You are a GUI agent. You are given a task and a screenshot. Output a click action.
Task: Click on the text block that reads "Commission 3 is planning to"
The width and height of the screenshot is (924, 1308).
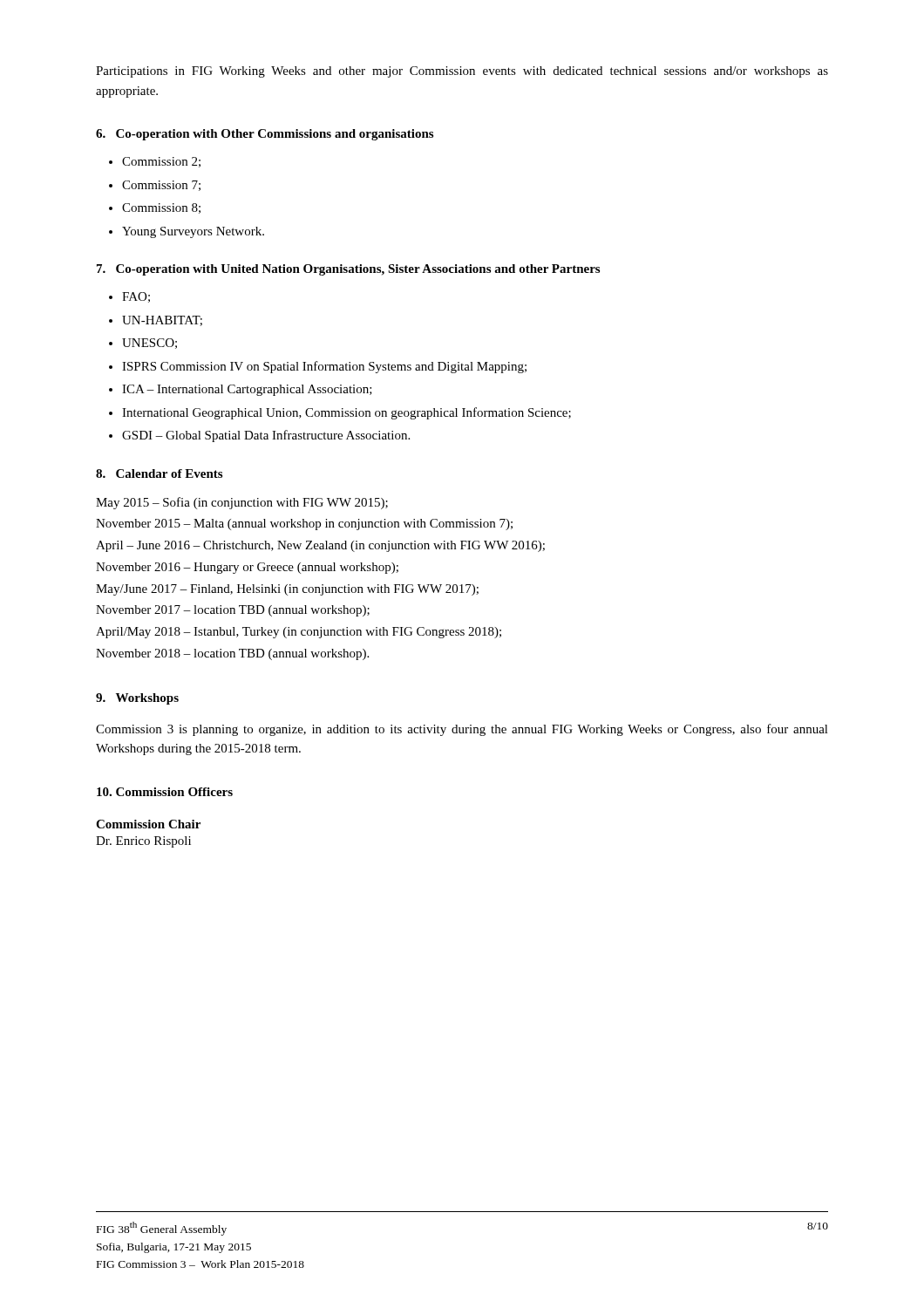point(462,738)
